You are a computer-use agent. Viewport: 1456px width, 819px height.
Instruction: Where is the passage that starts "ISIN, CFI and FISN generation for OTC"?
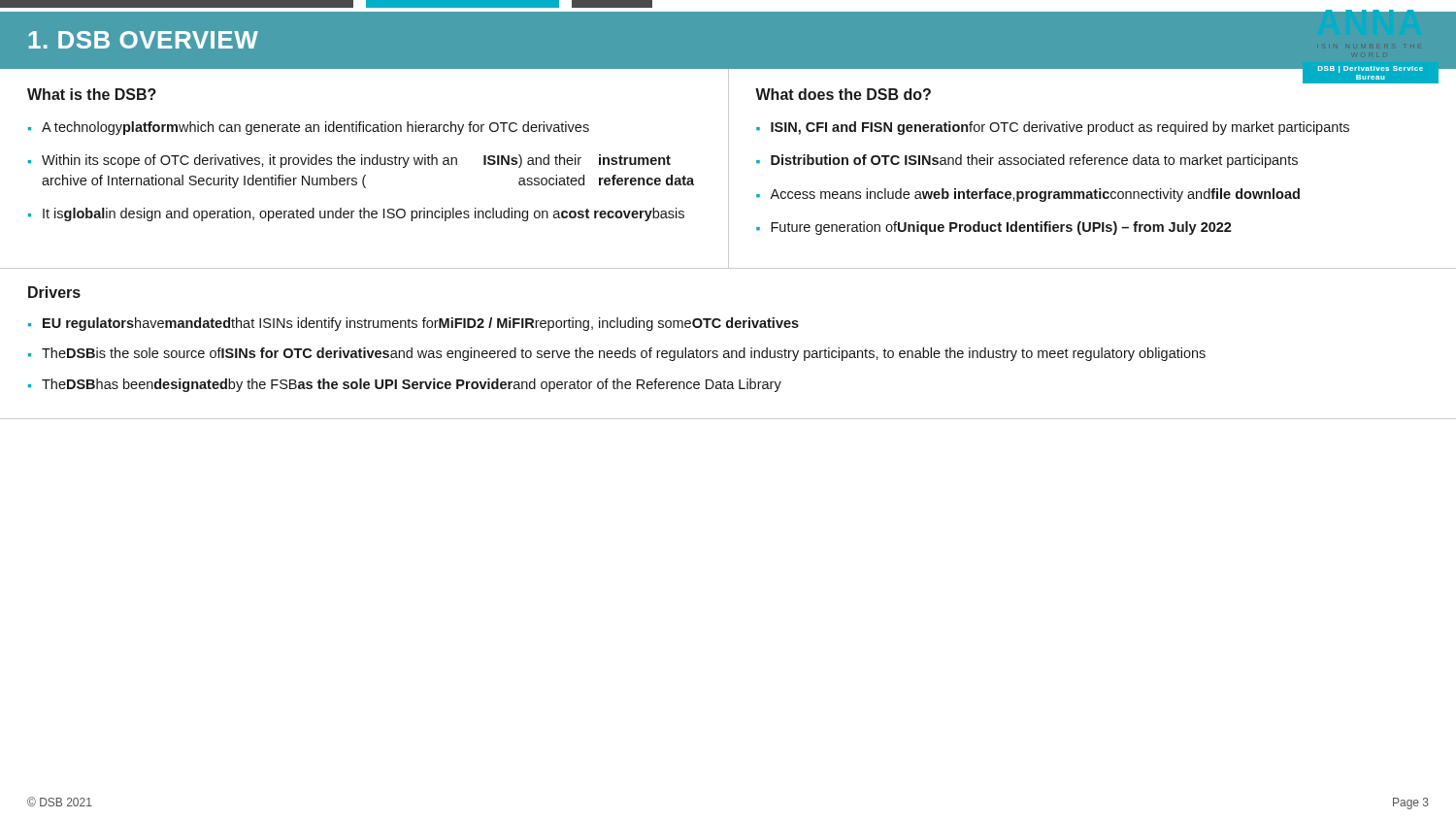coord(1060,128)
